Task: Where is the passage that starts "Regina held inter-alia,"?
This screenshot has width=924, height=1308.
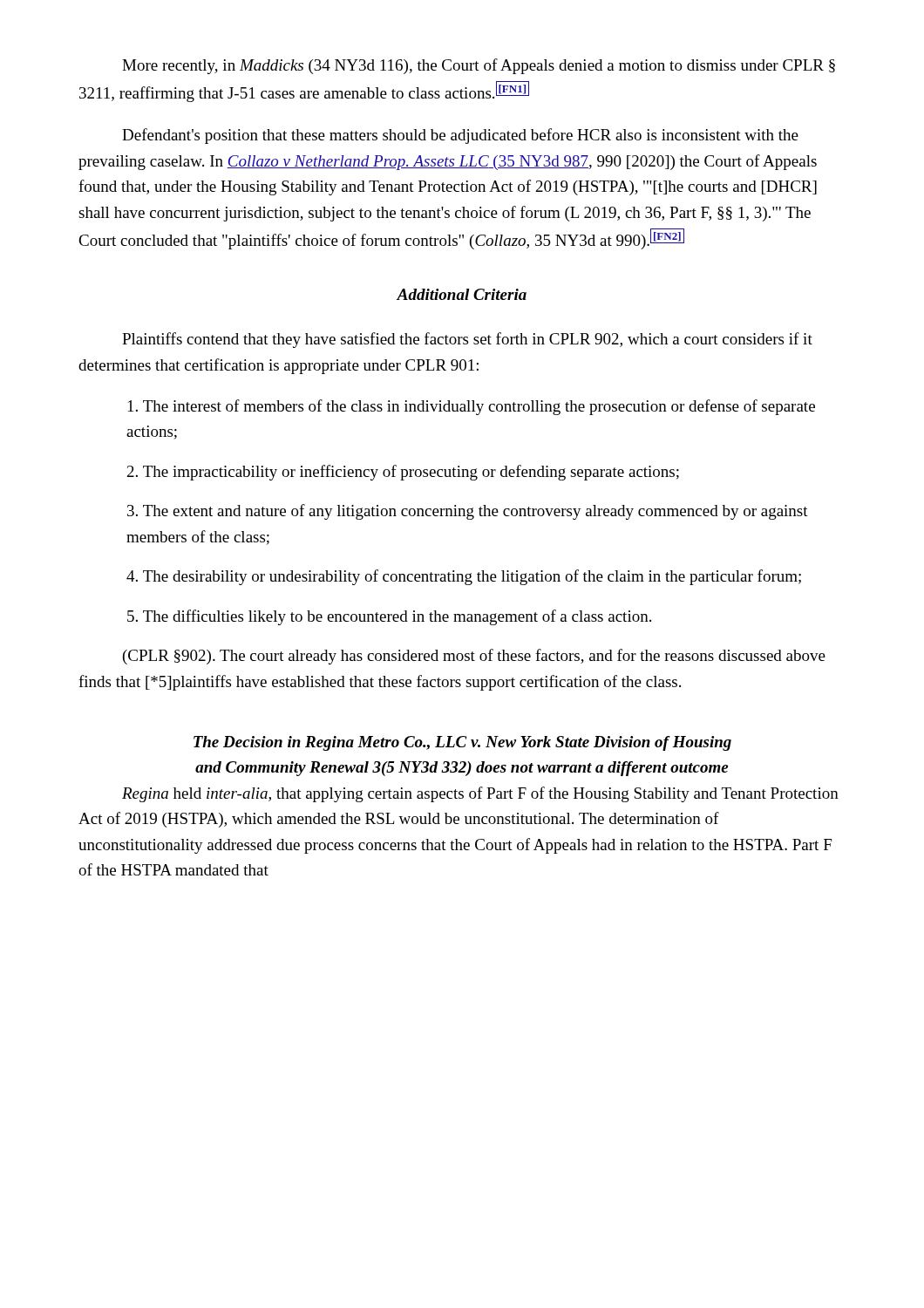Action: pyautogui.click(x=462, y=832)
